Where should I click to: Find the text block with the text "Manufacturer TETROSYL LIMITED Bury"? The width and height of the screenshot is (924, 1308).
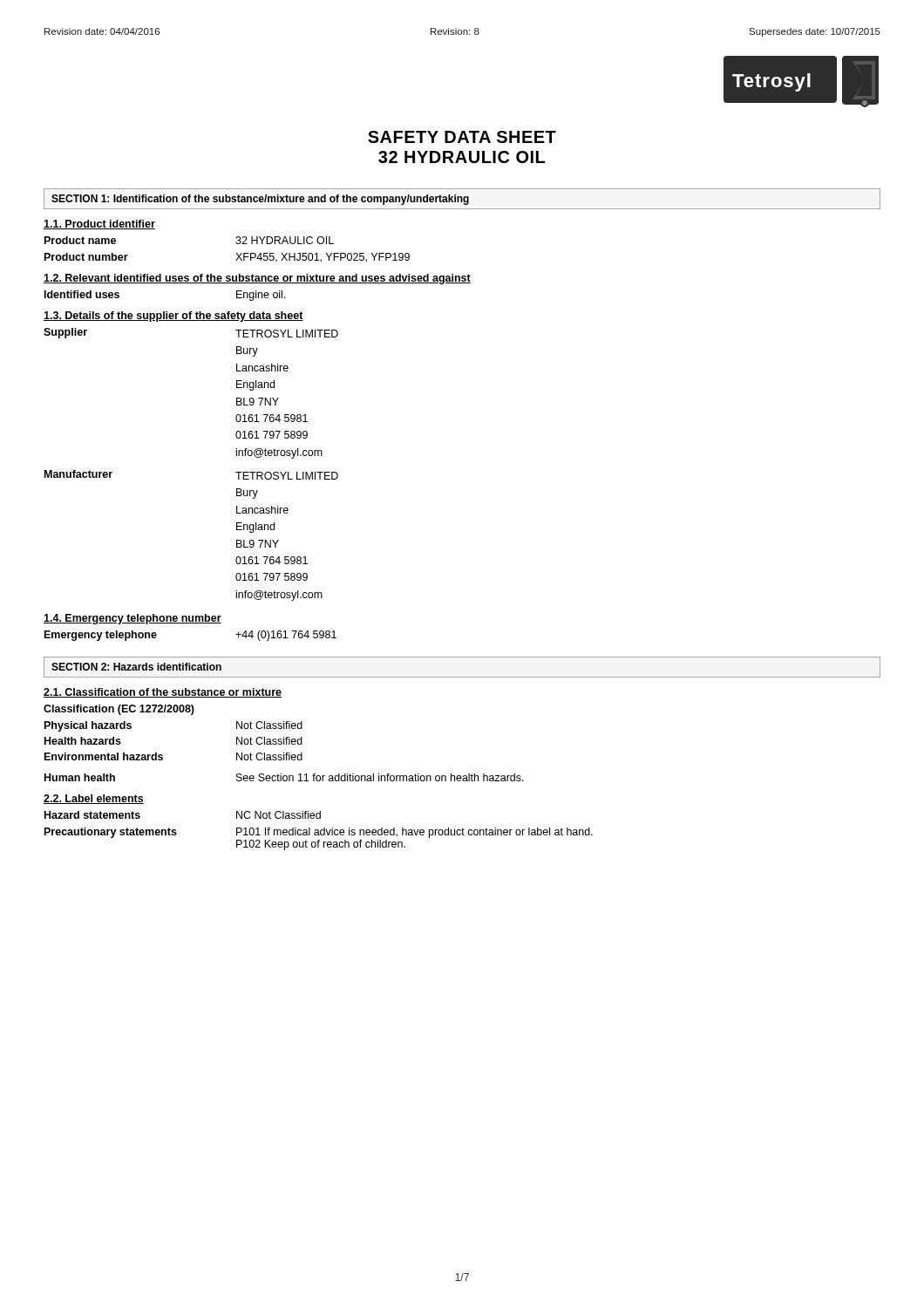tap(80, 475)
